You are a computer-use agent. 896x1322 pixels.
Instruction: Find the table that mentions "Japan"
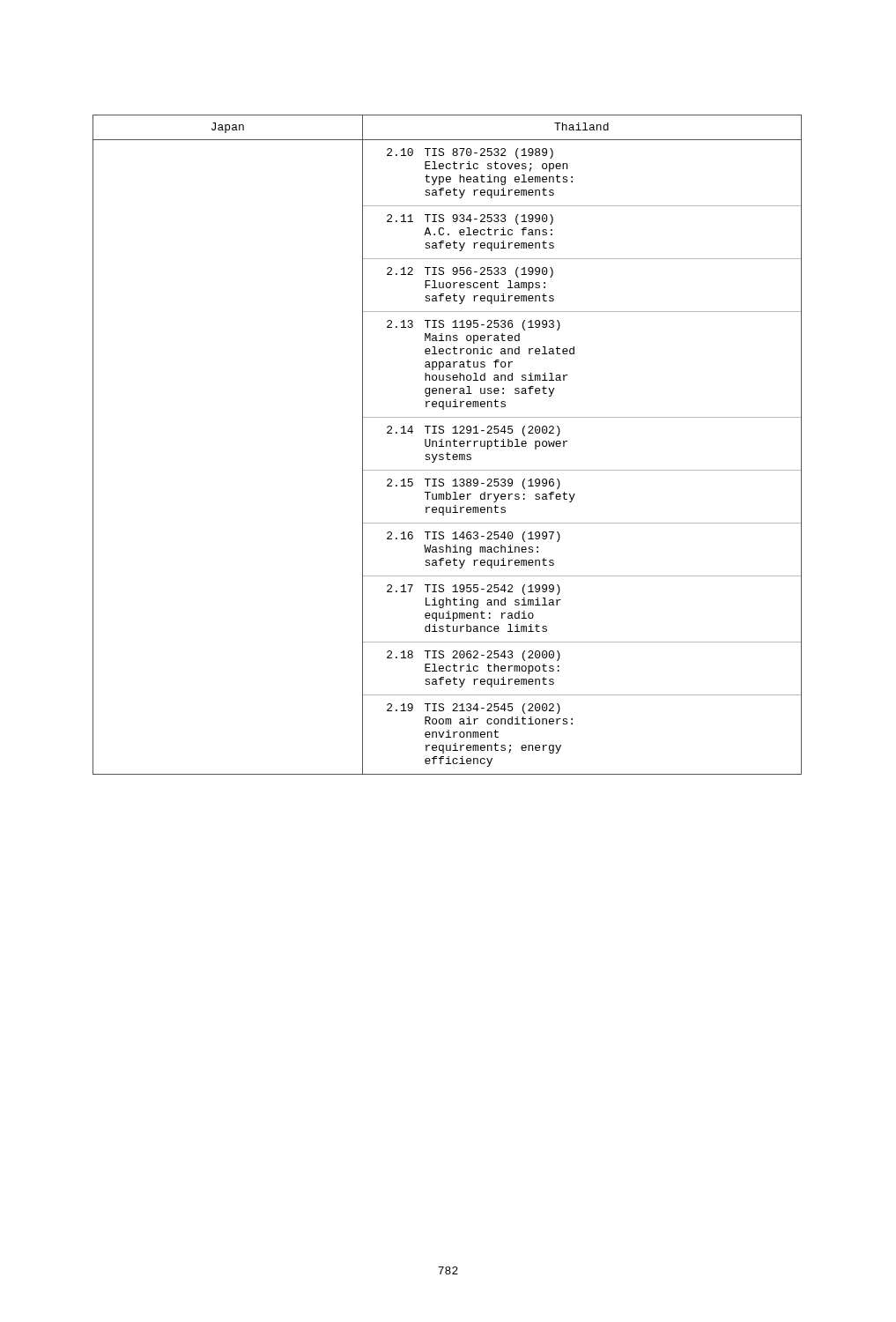click(447, 445)
